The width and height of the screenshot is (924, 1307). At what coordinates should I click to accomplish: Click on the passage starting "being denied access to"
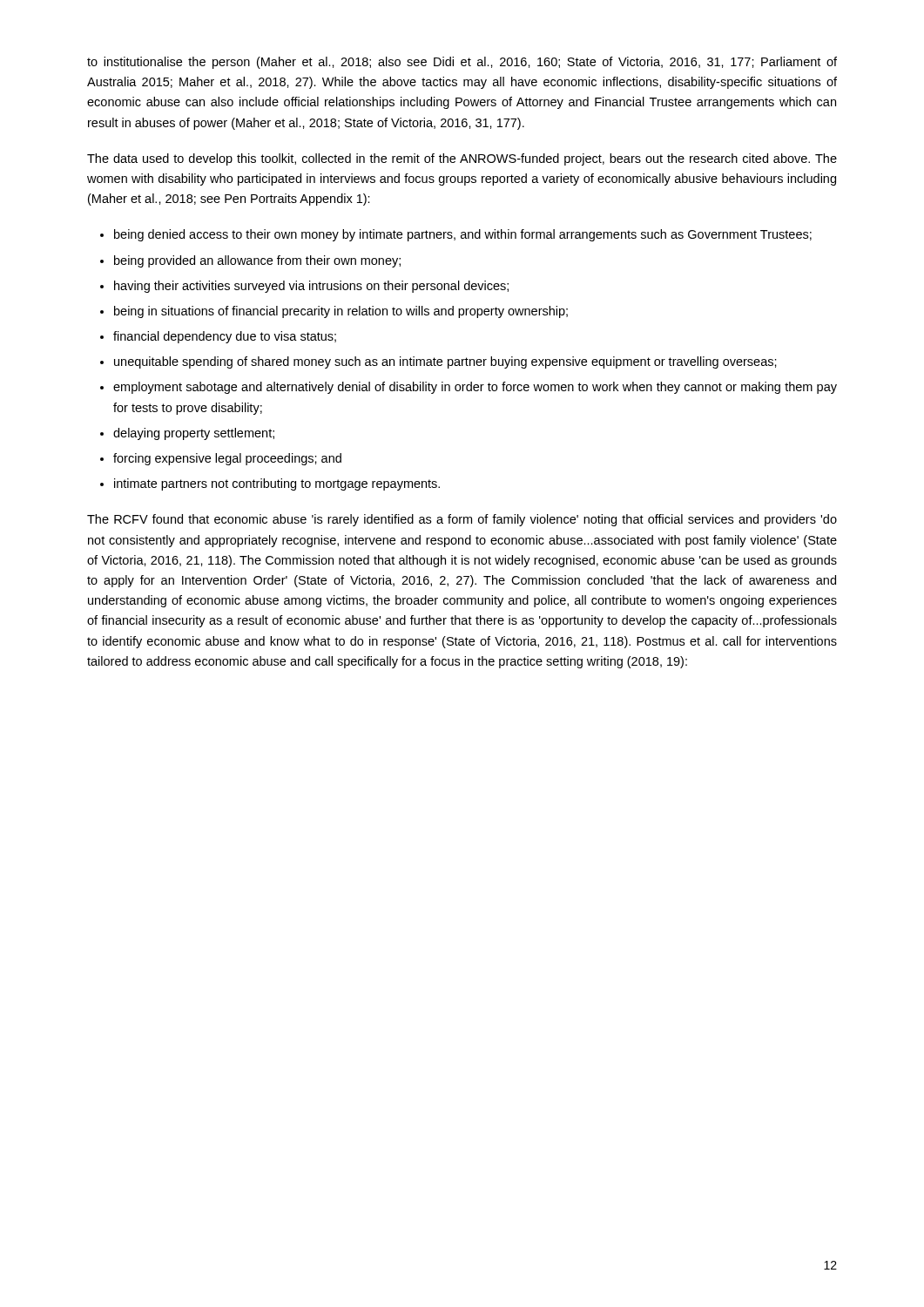463,235
